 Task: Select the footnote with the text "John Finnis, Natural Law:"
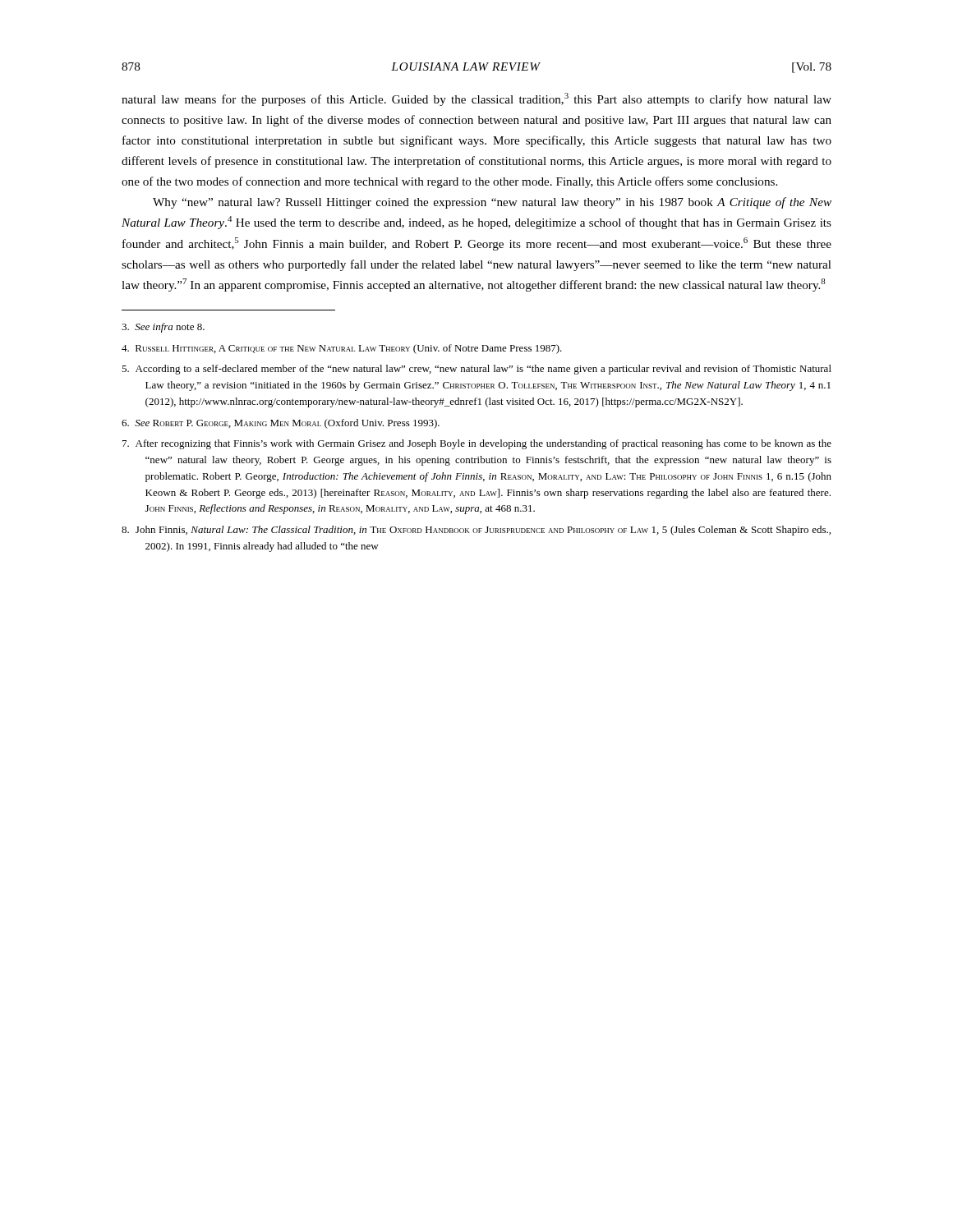[476, 538]
